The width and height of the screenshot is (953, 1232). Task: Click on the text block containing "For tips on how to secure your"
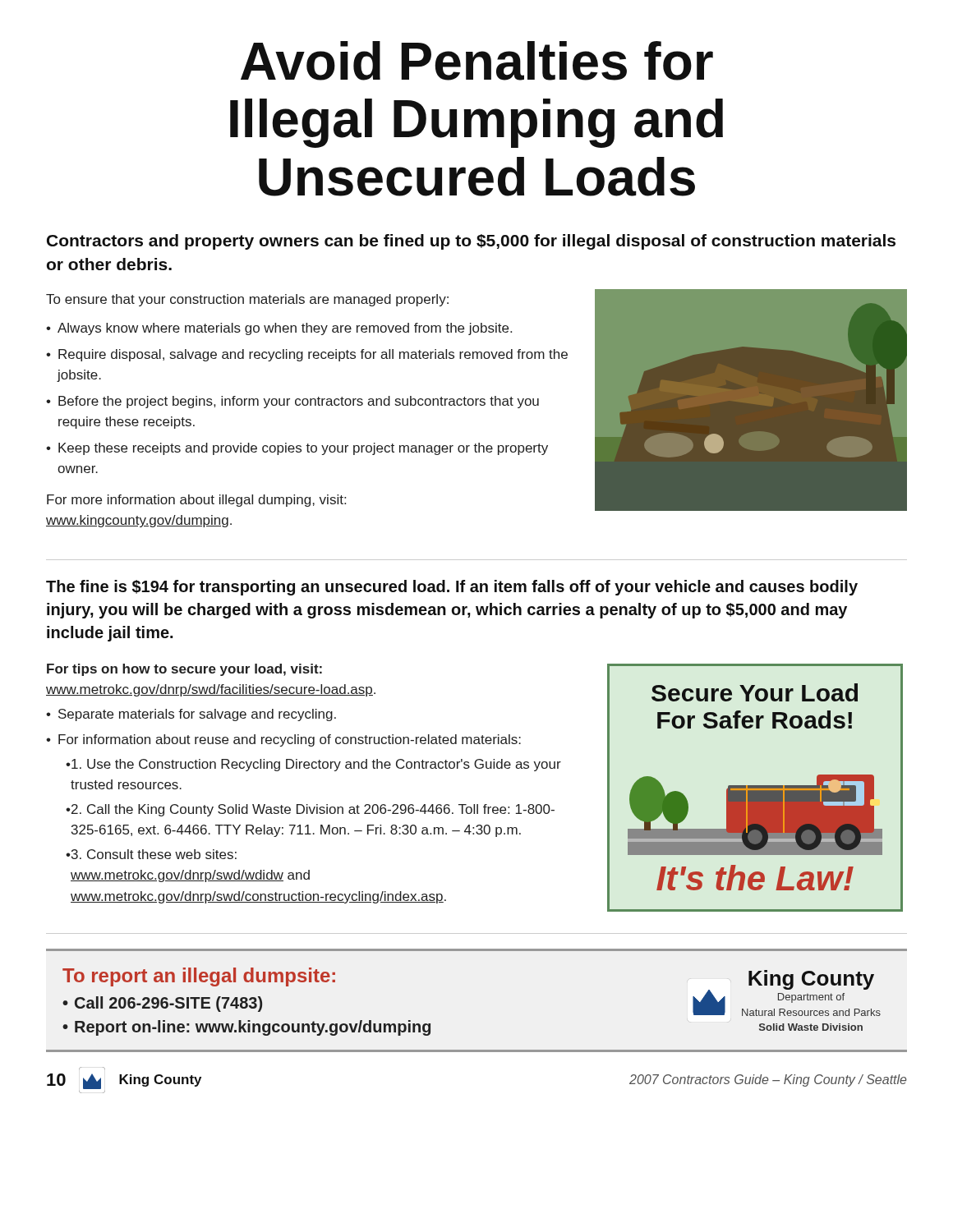(x=211, y=679)
